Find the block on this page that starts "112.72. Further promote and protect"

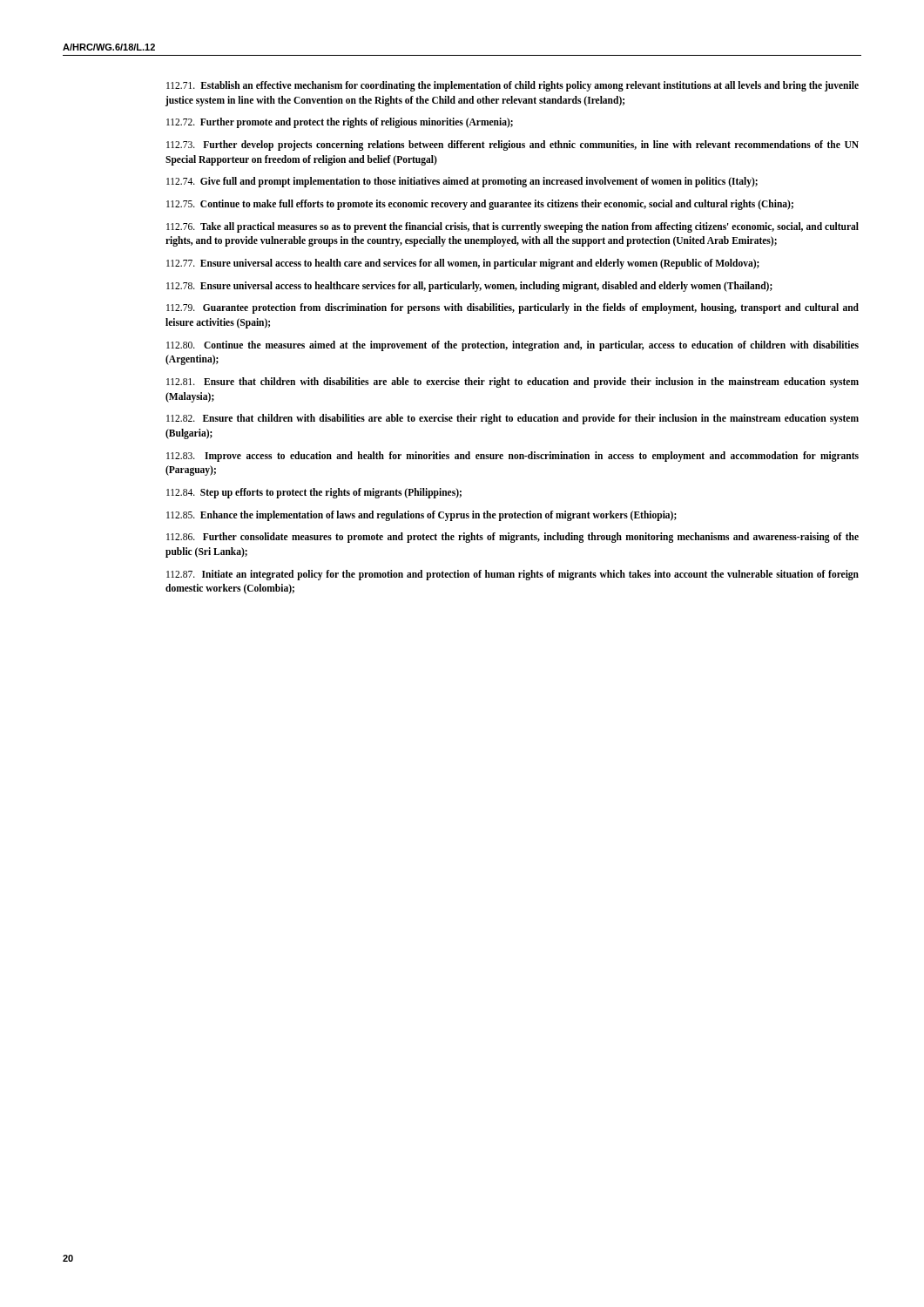tap(512, 123)
